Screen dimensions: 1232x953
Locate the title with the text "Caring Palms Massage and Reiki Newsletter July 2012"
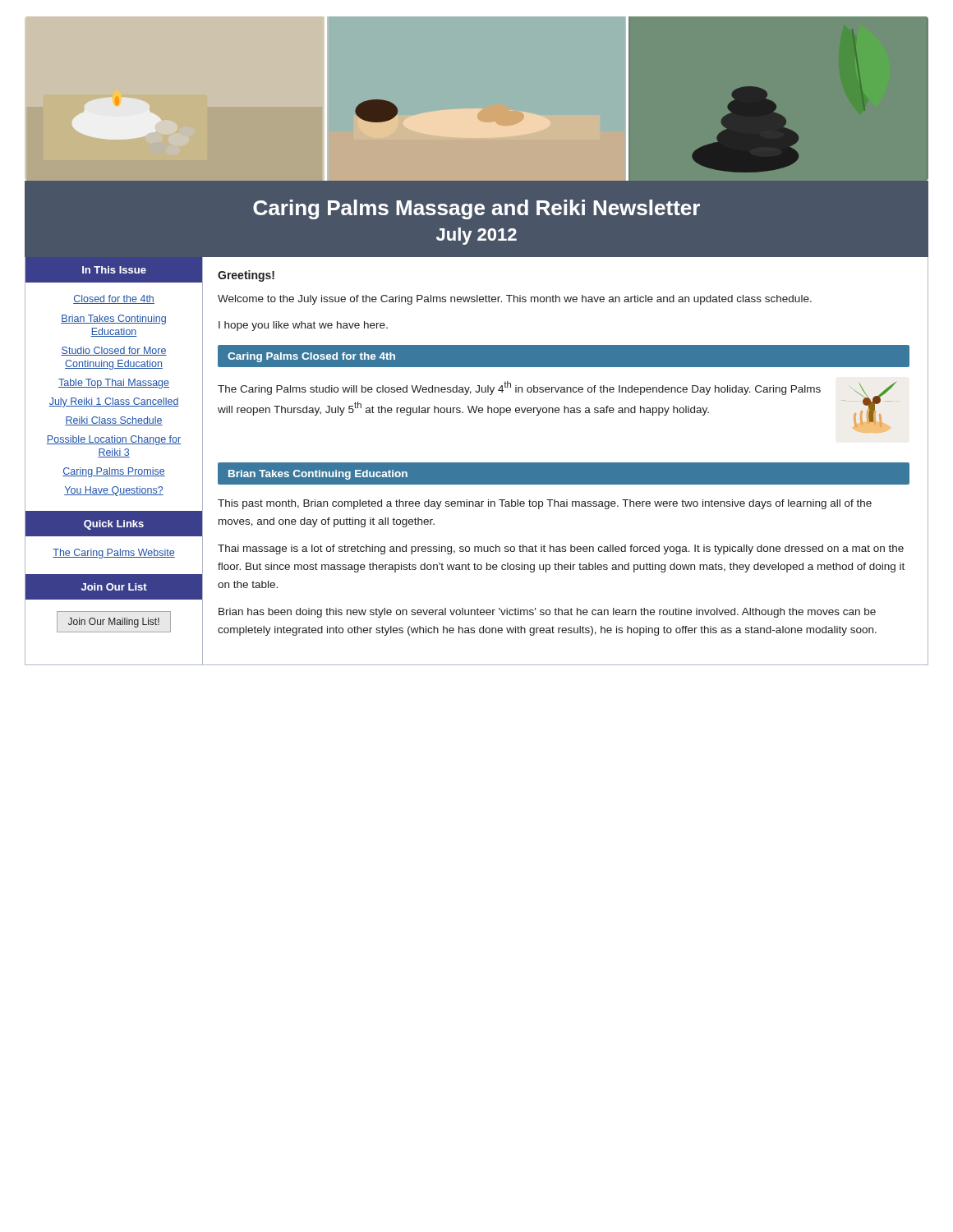point(476,221)
